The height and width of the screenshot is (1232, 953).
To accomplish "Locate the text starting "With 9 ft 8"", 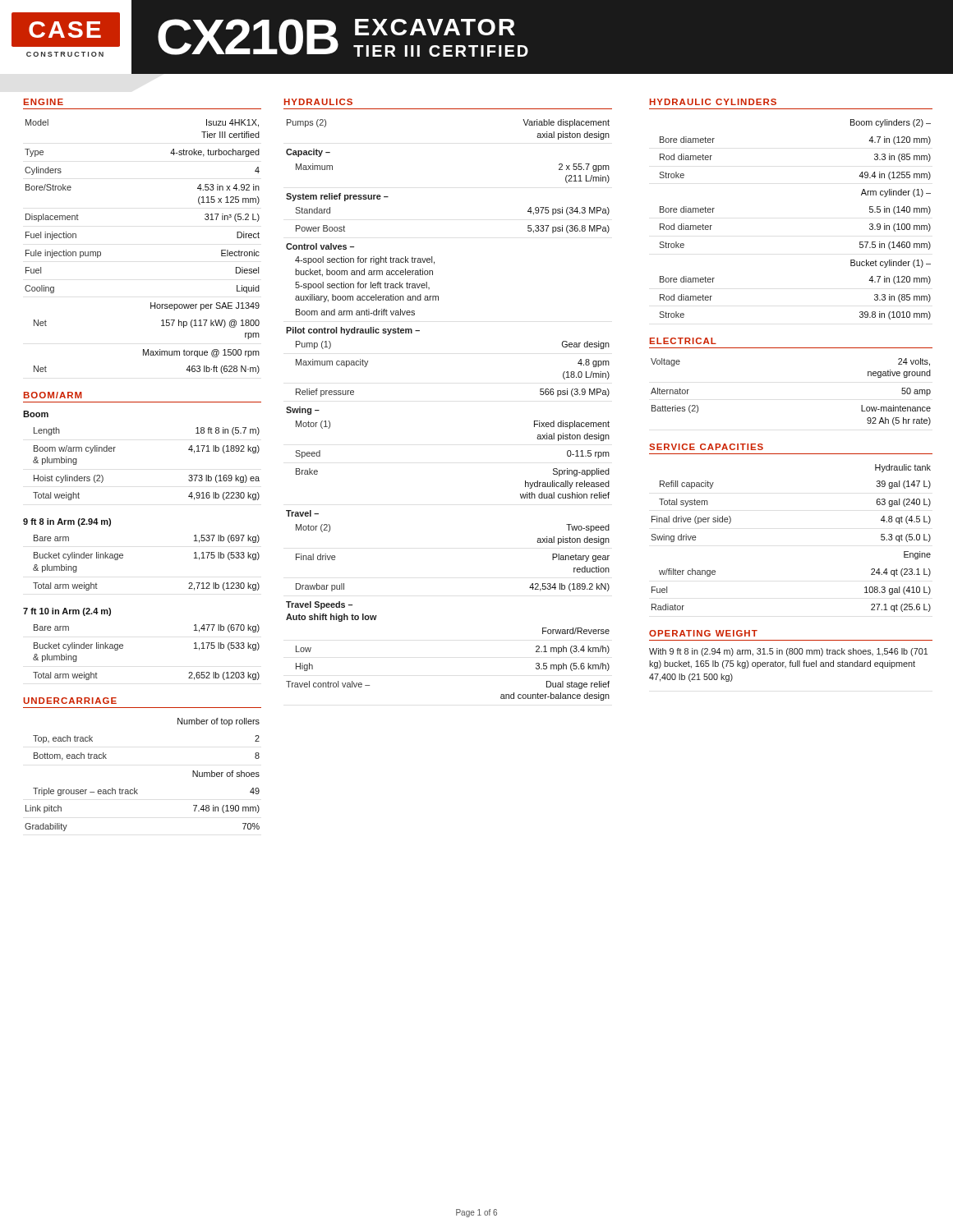I will pos(789,664).
